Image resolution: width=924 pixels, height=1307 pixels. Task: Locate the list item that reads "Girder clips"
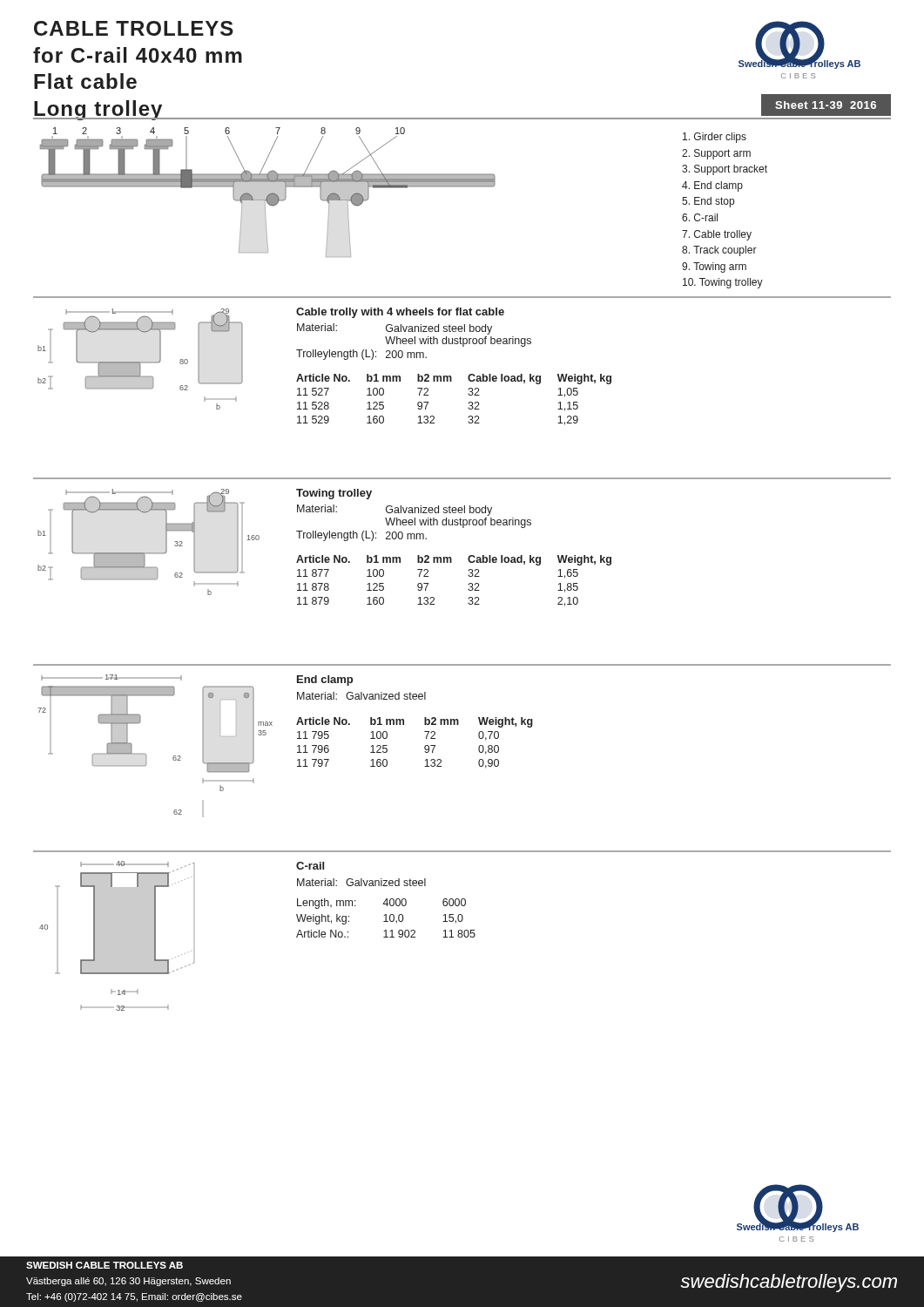point(714,137)
